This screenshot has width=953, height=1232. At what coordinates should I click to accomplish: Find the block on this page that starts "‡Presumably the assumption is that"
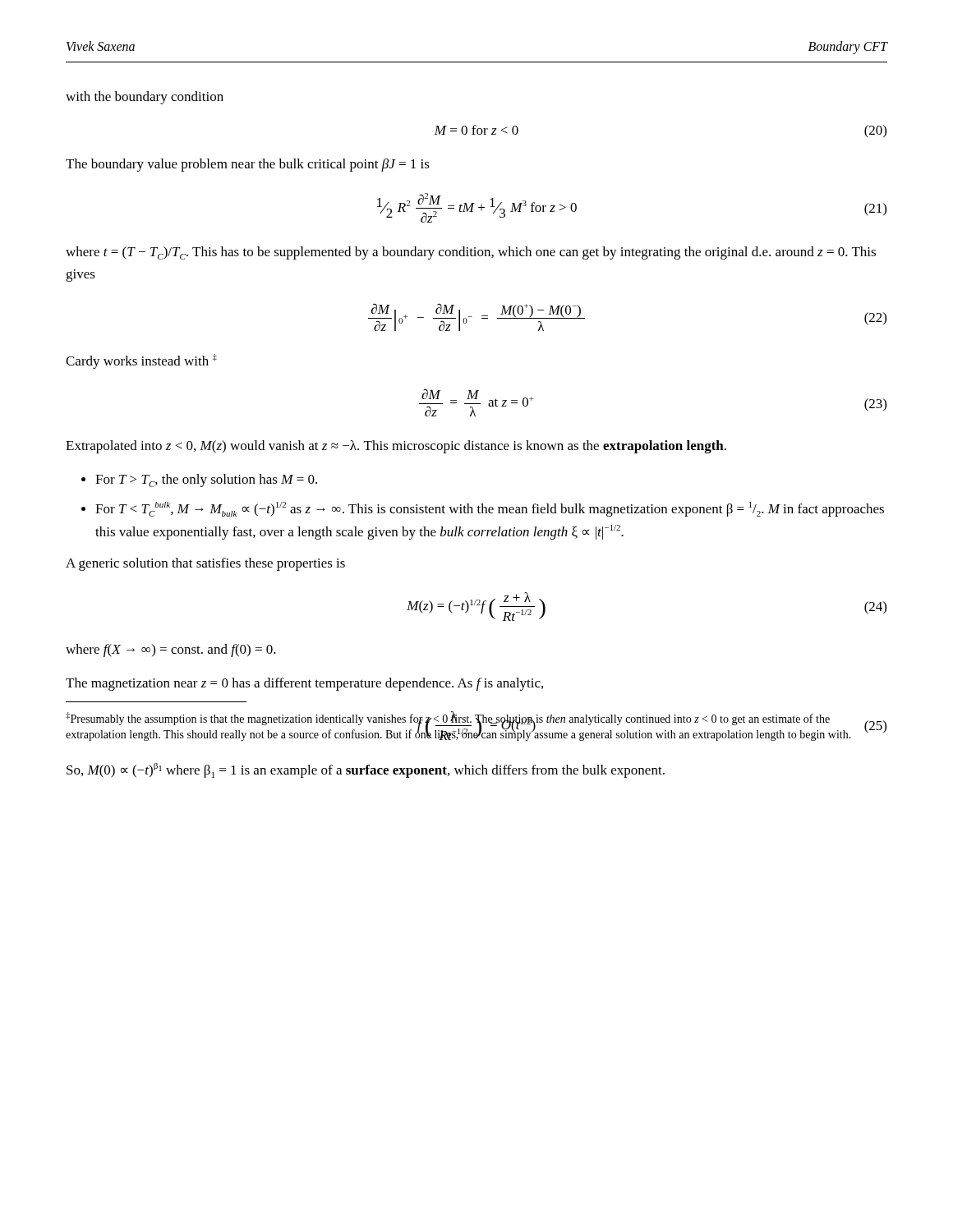[476, 722]
